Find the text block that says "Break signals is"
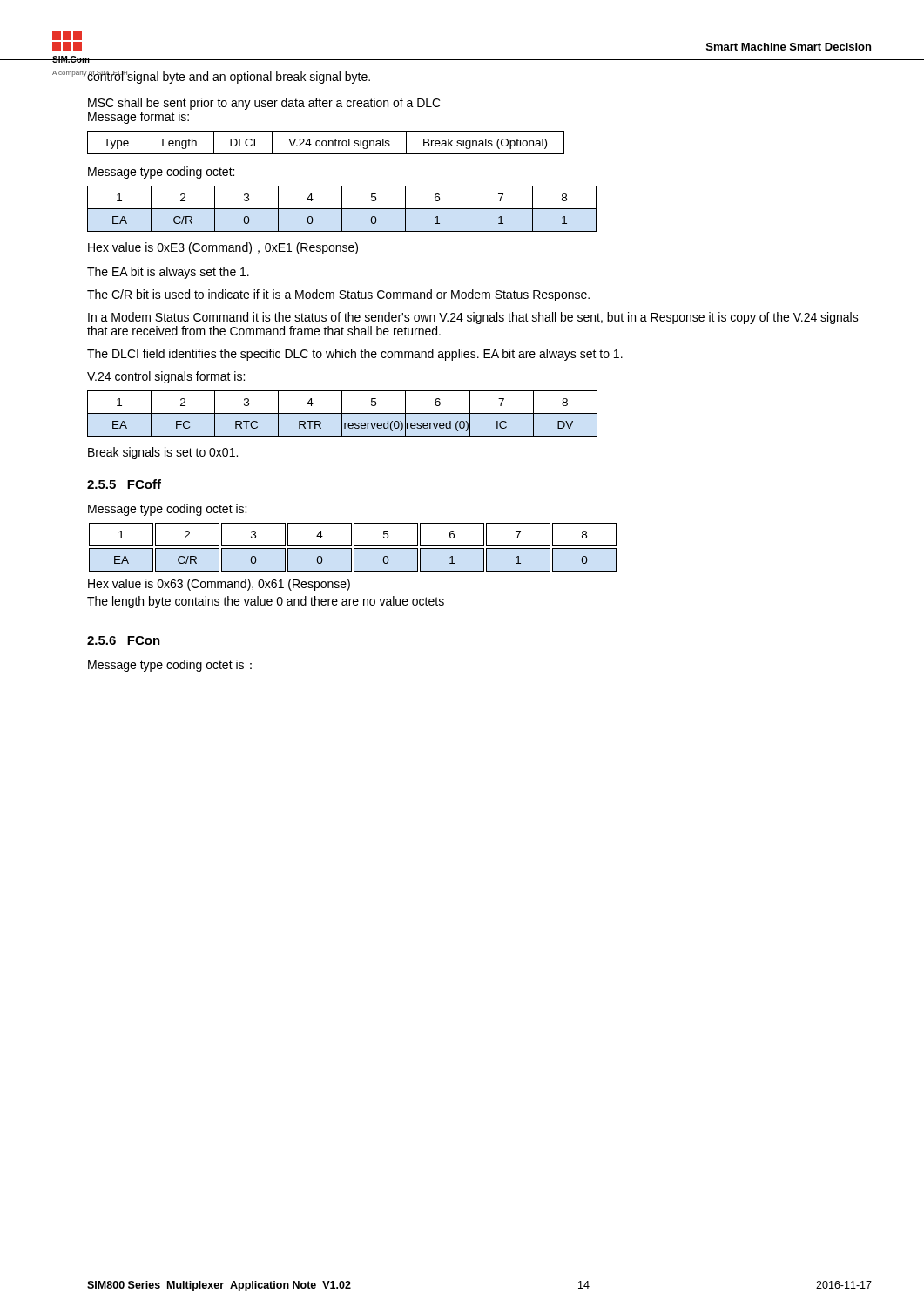 coord(163,452)
